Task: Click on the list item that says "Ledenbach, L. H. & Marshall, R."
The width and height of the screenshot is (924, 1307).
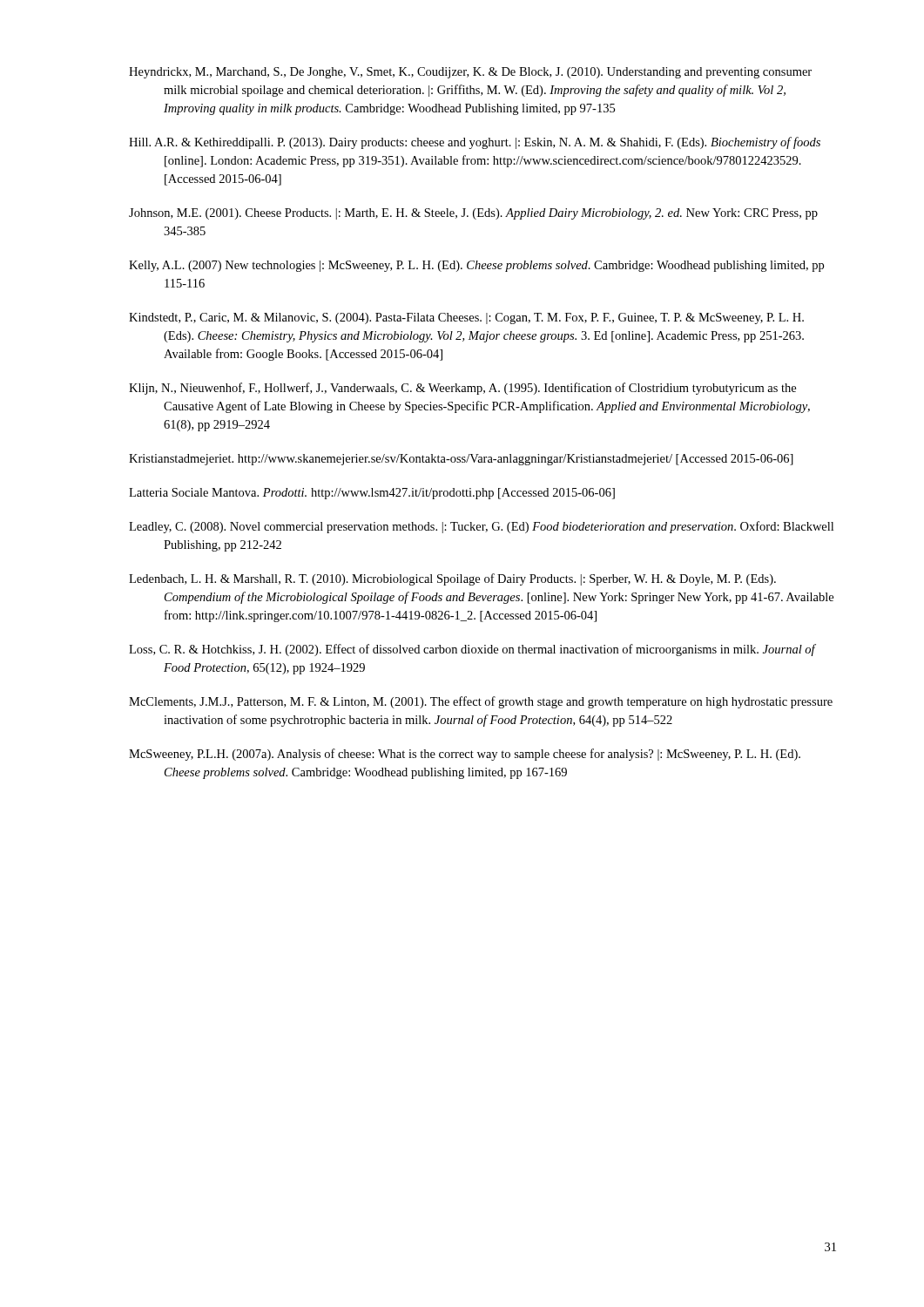Action: 481,597
